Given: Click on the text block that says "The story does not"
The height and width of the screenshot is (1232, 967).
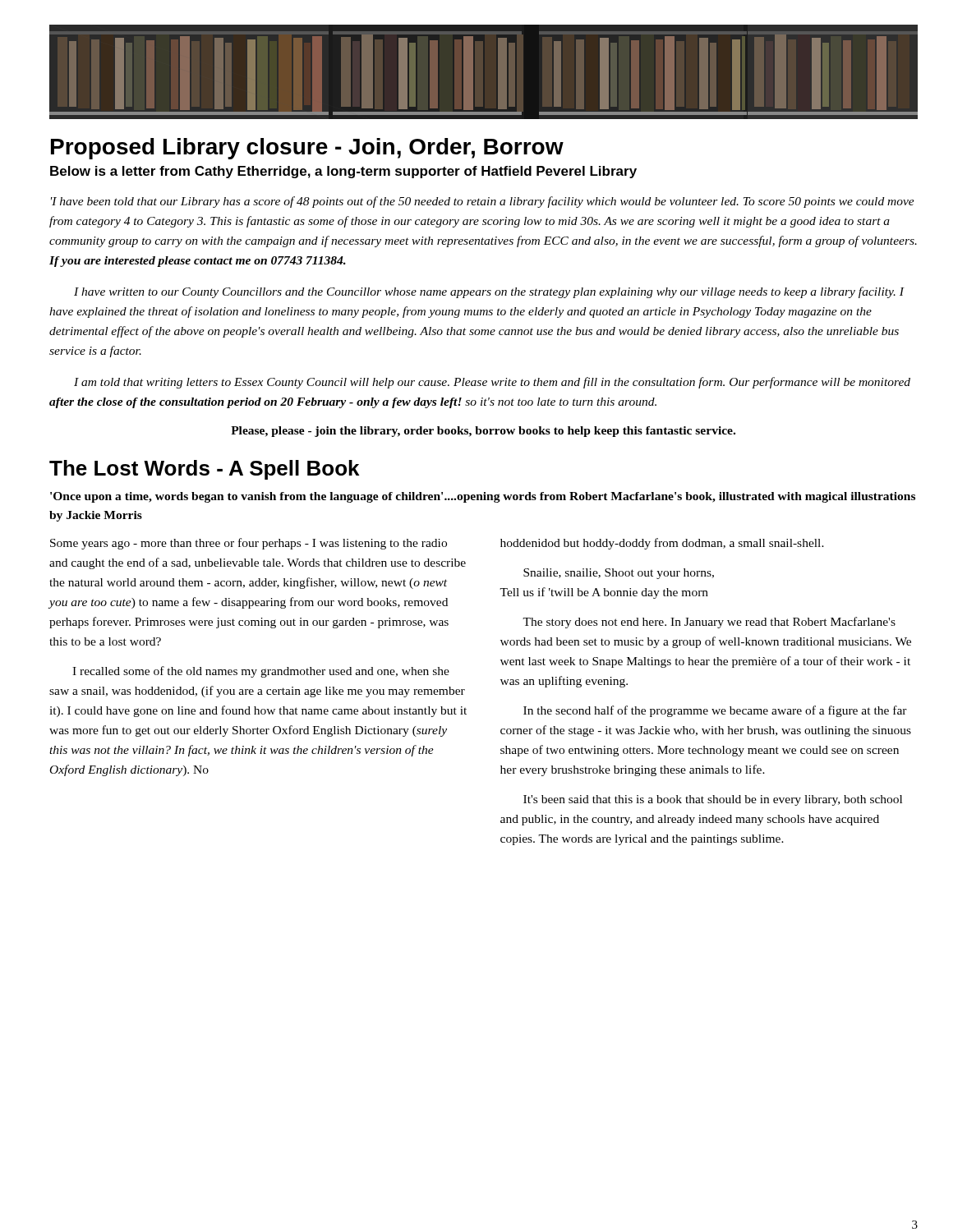Looking at the screenshot, I should 706,651.
